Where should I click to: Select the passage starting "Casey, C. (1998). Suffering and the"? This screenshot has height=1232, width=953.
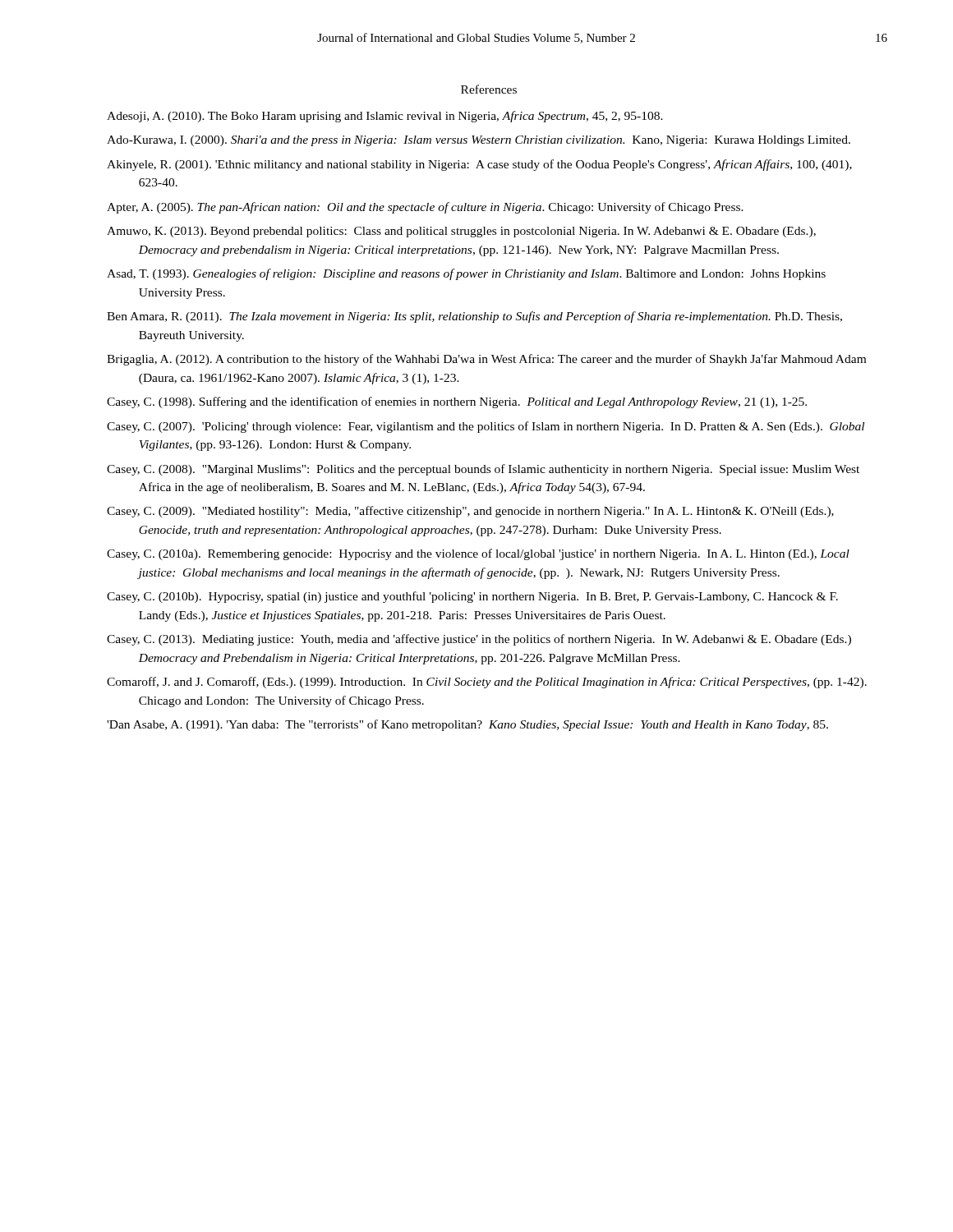click(x=457, y=401)
